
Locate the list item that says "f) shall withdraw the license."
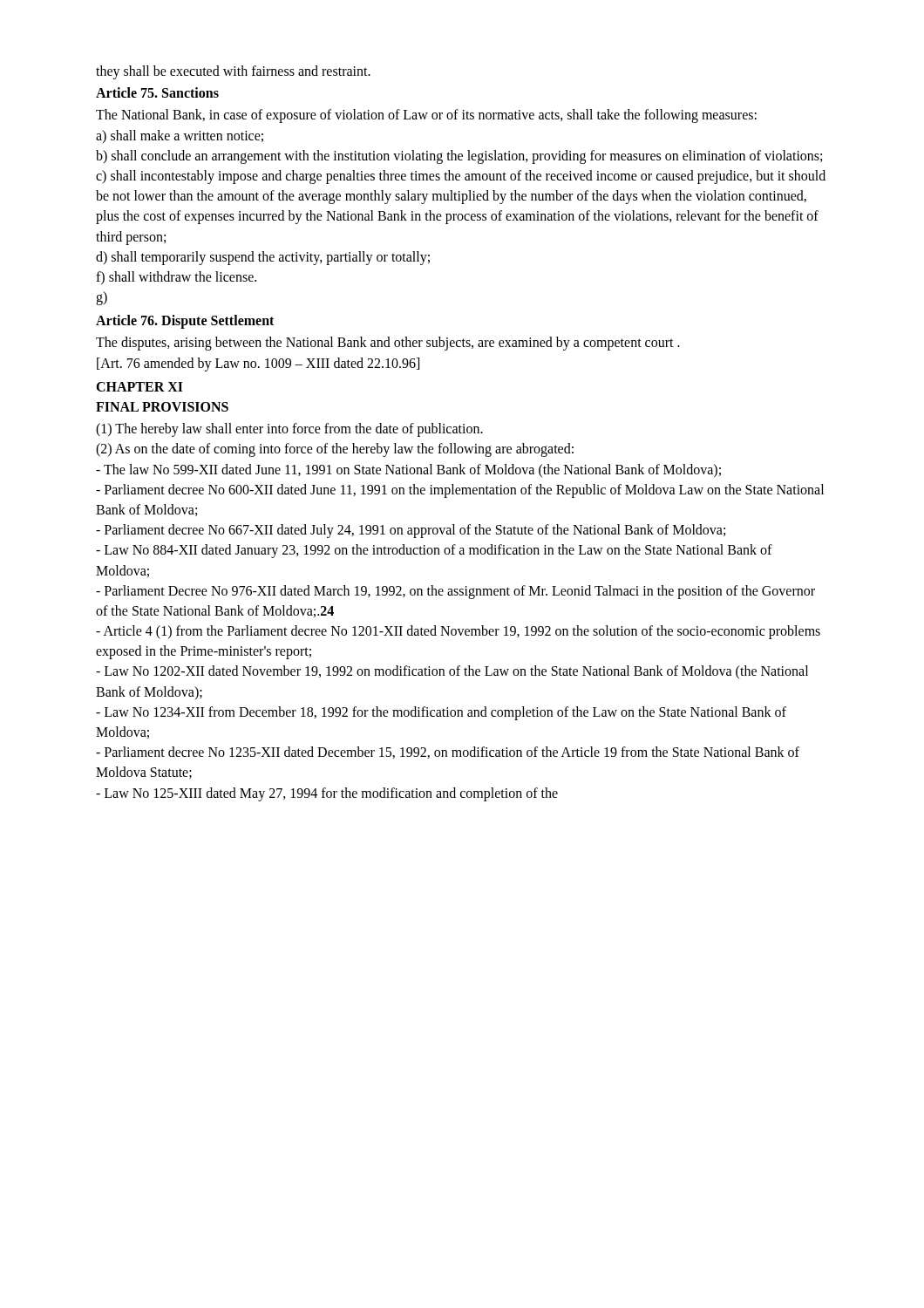pos(177,277)
